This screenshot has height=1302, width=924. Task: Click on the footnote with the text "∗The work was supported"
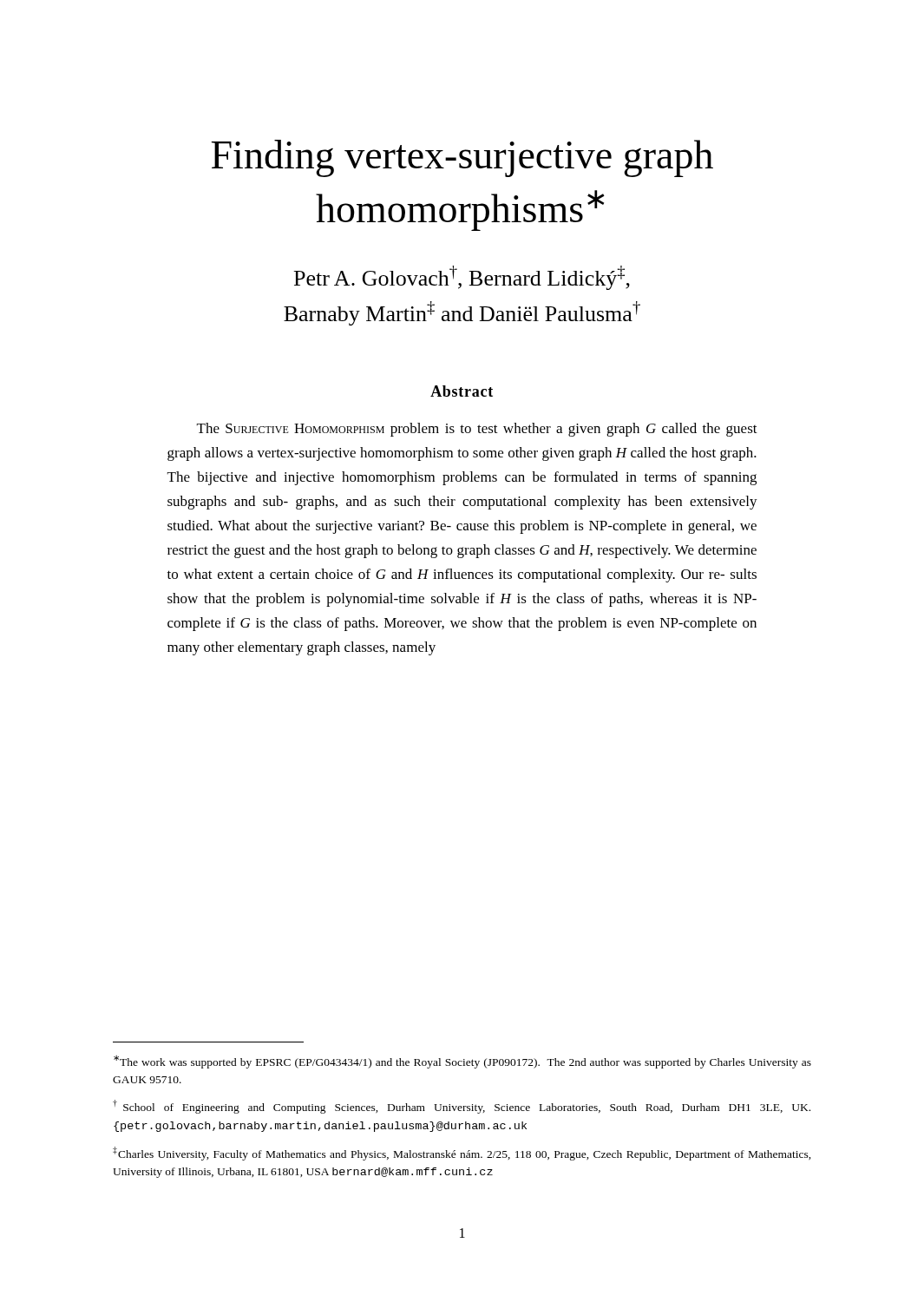coord(462,1070)
